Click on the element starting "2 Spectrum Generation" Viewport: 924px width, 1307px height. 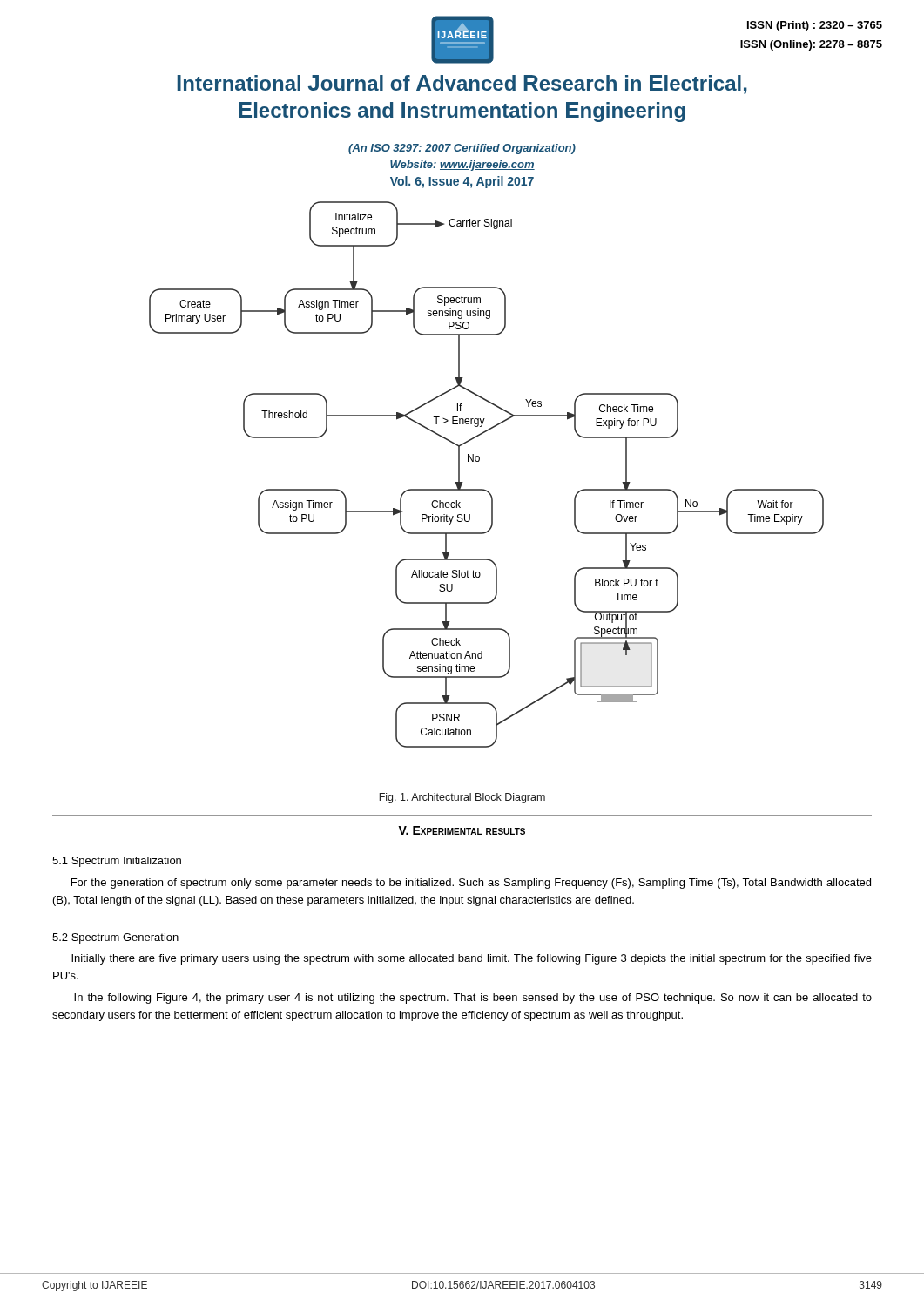tap(116, 937)
